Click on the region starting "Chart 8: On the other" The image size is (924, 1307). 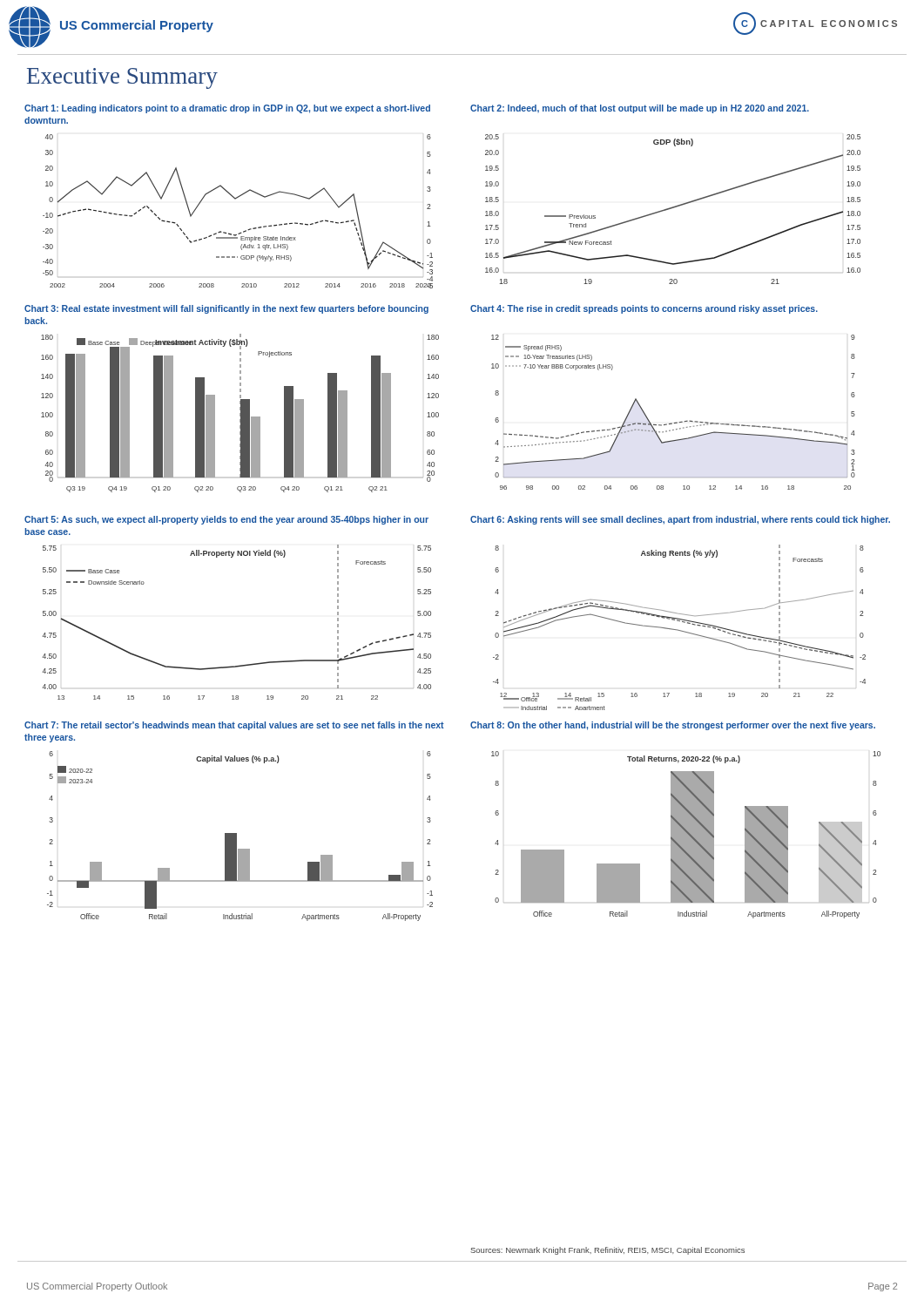coord(673,725)
